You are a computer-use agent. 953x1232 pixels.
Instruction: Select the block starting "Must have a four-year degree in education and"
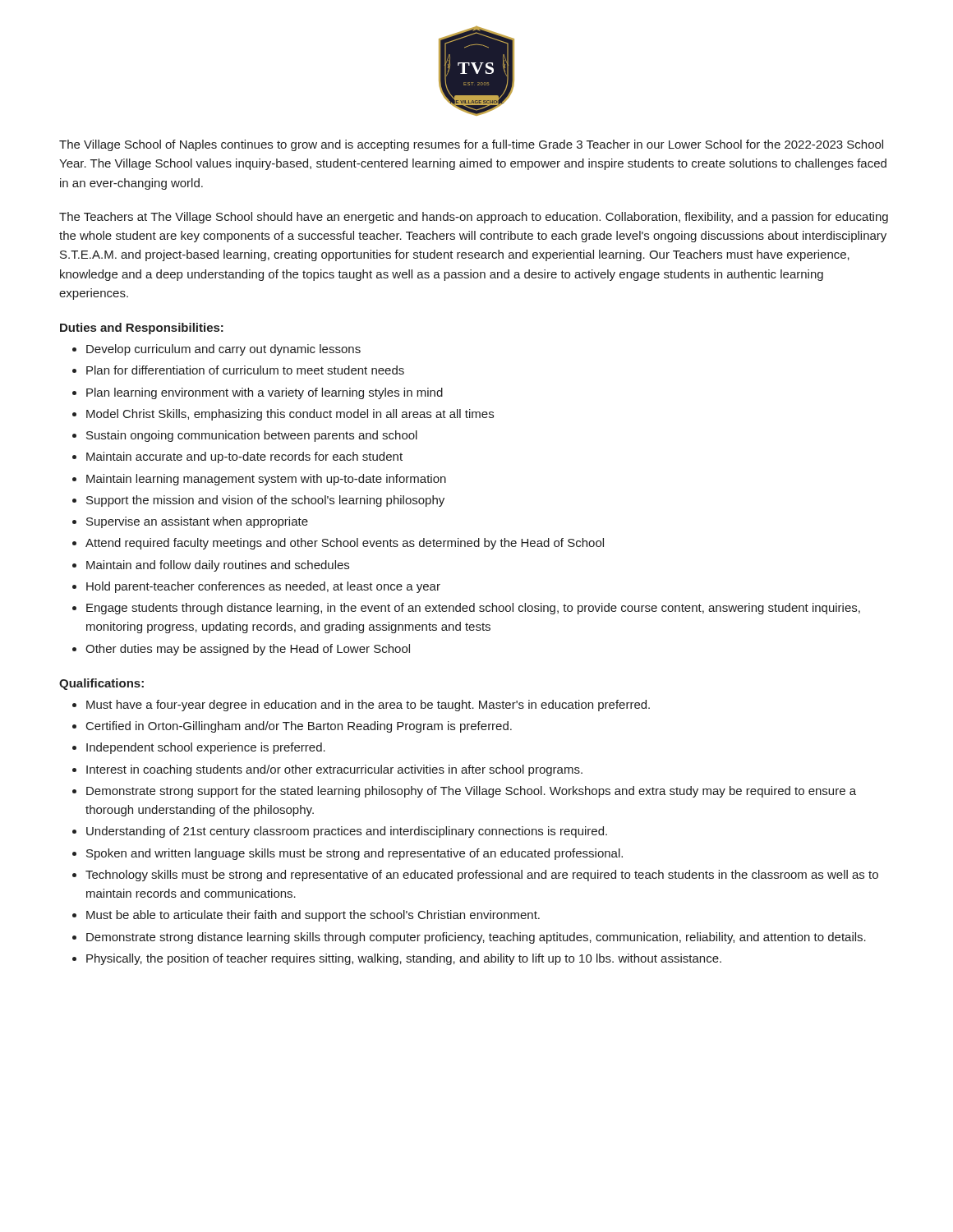[x=368, y=704]
